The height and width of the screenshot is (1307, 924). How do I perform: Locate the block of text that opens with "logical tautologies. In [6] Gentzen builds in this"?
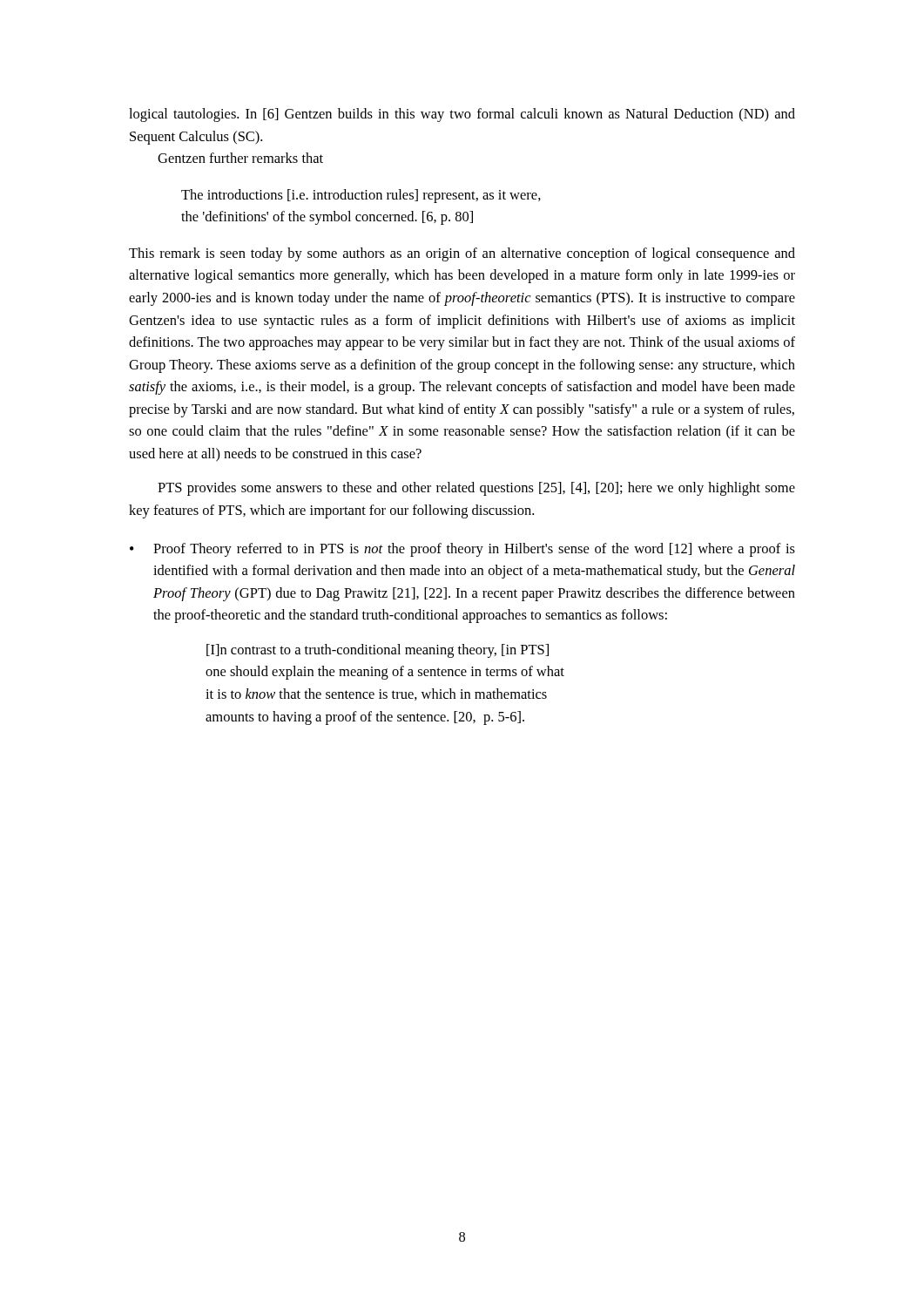coord(462,115)
